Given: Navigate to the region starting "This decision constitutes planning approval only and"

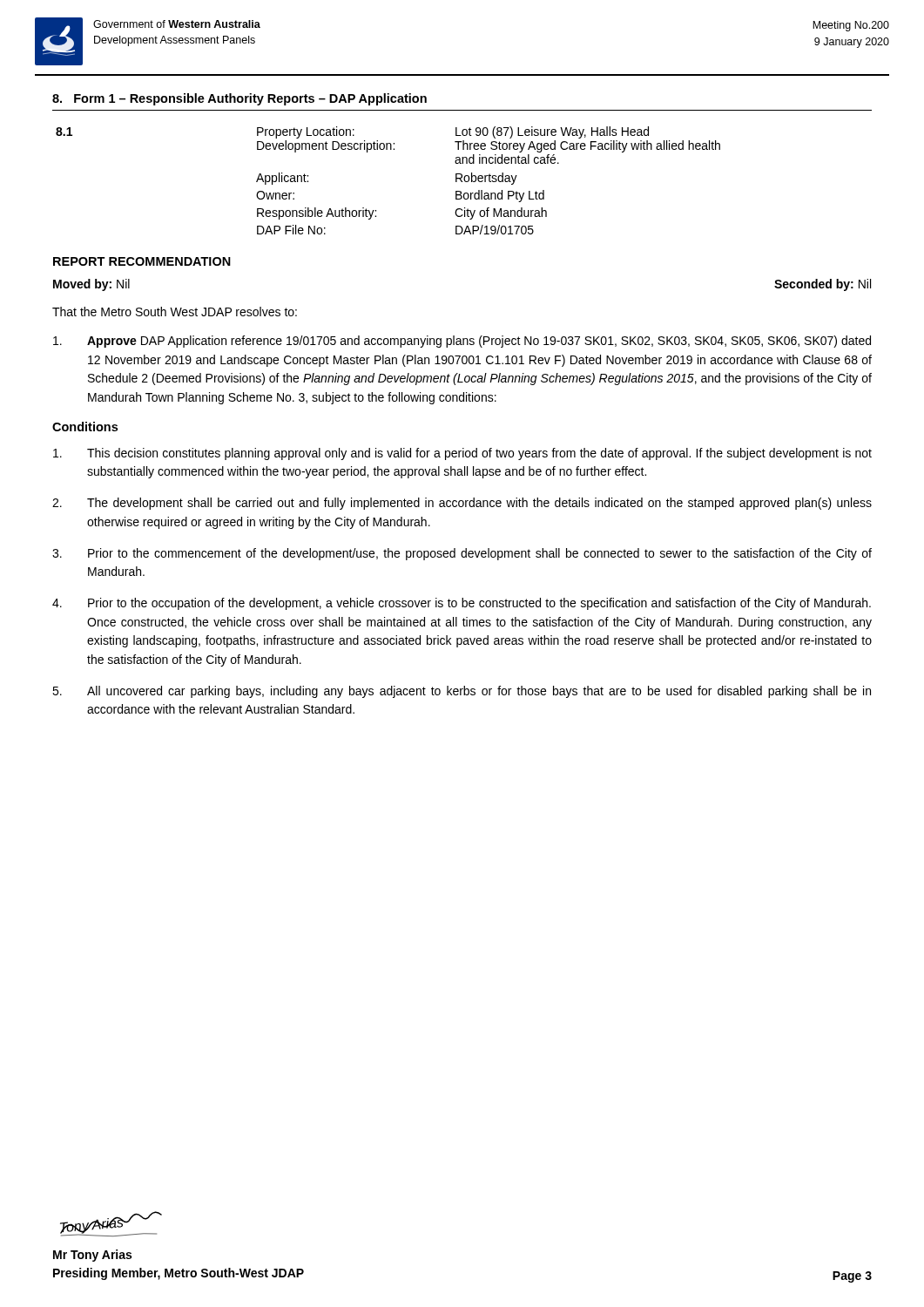Looking at the screenshot, I should [462, 463].
